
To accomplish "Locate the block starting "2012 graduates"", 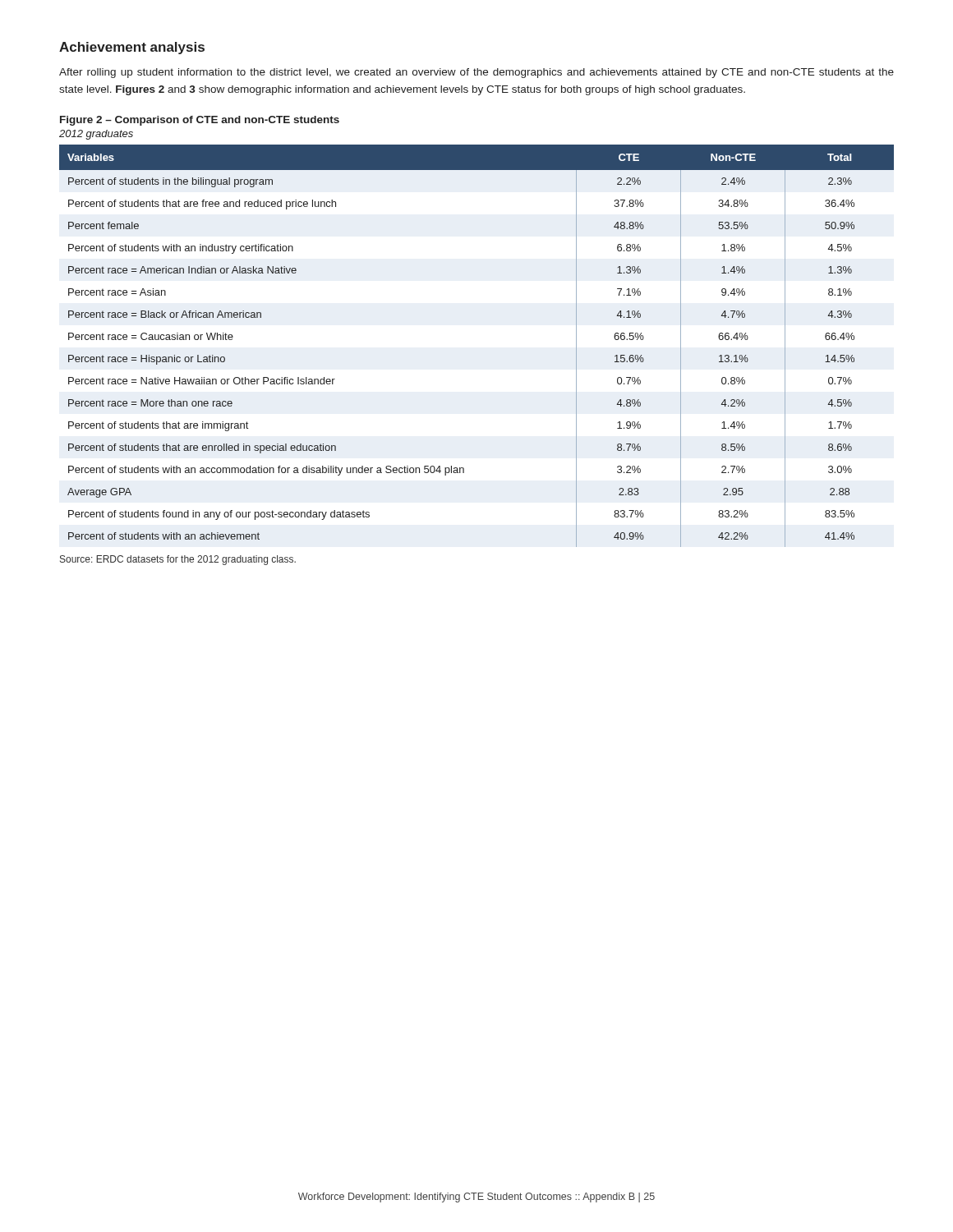I will [x=96, y=133].
